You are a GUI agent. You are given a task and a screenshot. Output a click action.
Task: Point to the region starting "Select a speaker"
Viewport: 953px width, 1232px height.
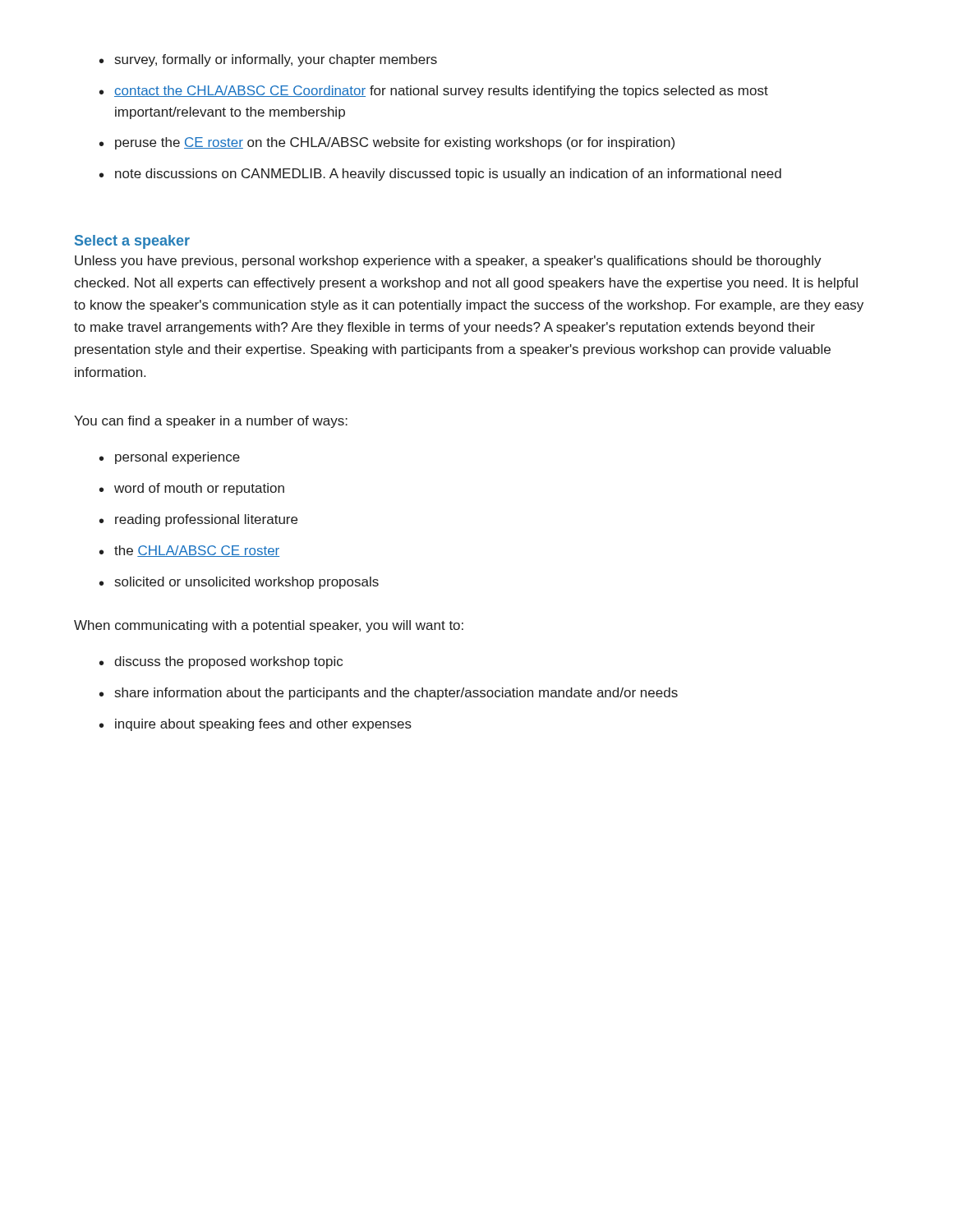(x=132, y=240)
